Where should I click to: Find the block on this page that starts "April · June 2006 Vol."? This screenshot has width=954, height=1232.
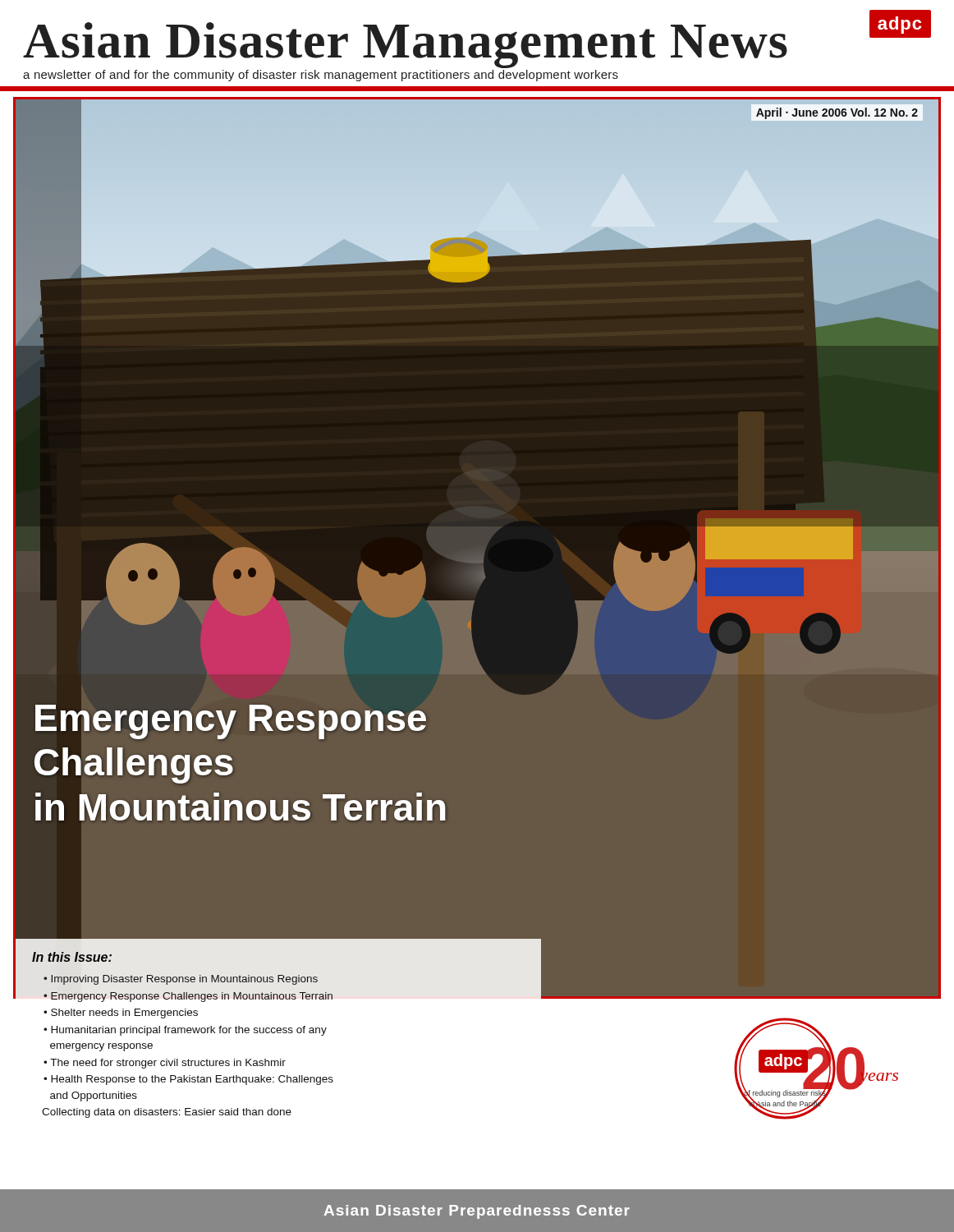[x=837, y=113]
